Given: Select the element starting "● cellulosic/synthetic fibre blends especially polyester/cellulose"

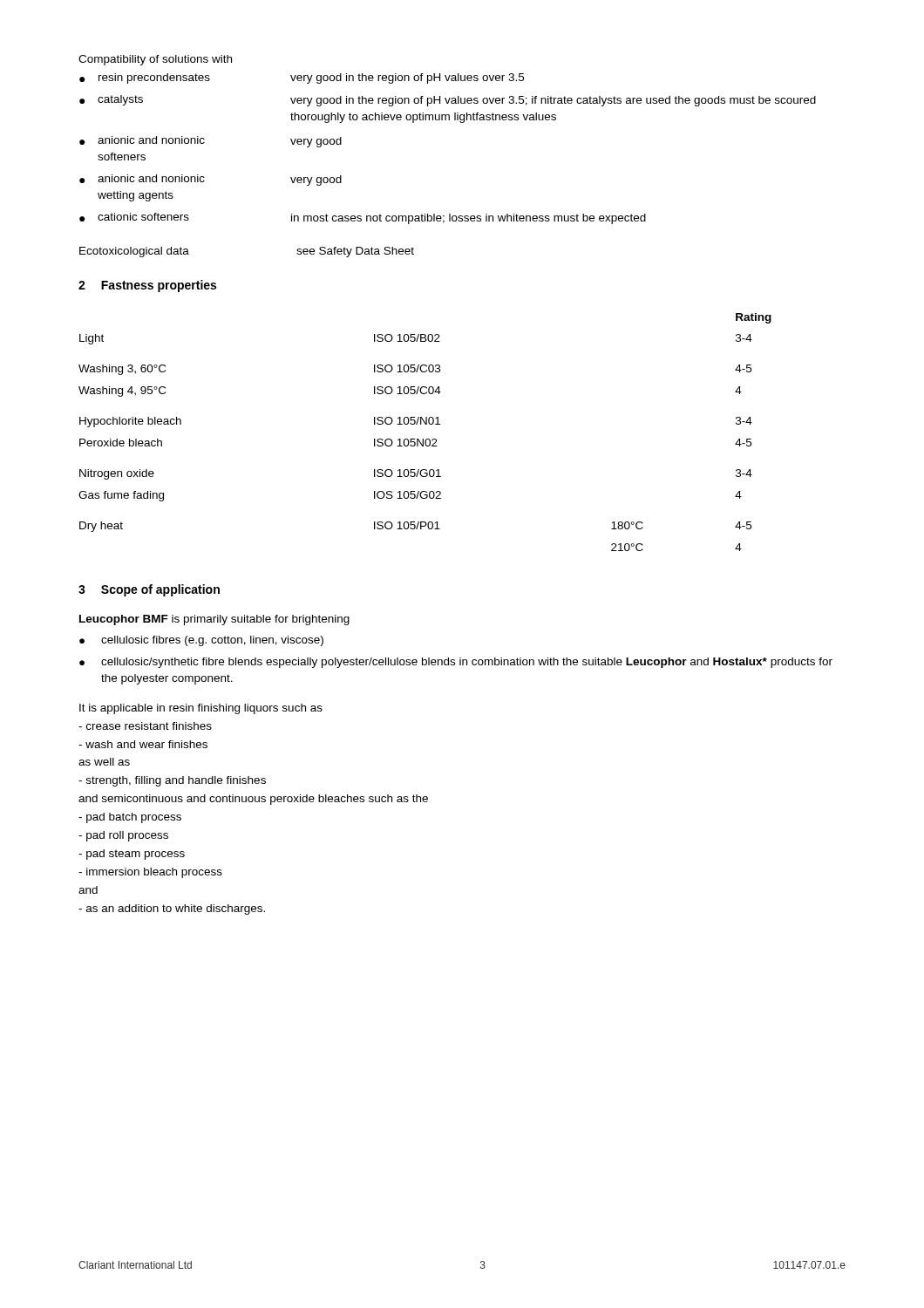Looking at the screenshot, I should pyautogui.click(x=462, y=670).
